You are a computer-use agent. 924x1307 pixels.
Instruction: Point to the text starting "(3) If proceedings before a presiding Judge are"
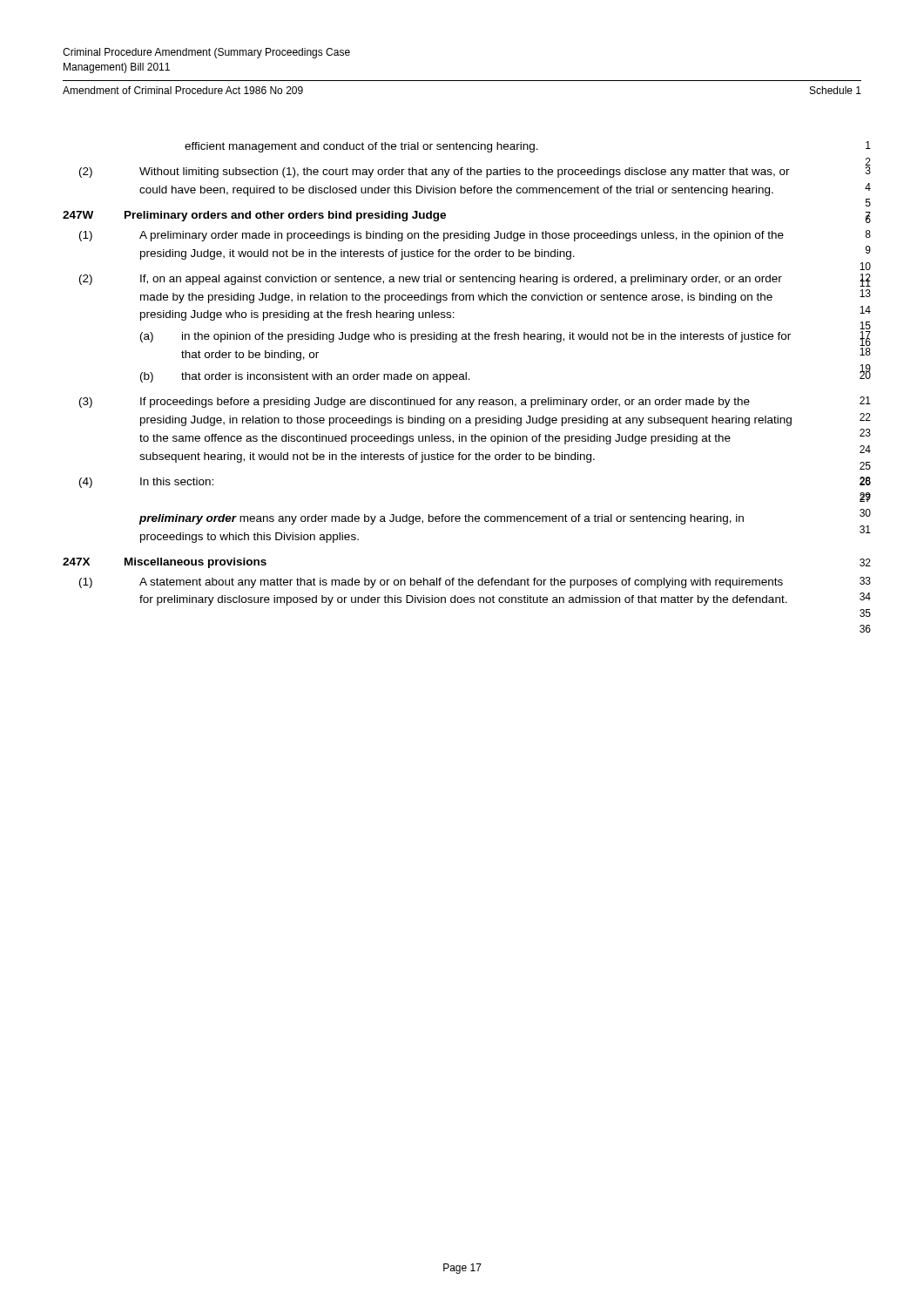[x=429, y=430]
